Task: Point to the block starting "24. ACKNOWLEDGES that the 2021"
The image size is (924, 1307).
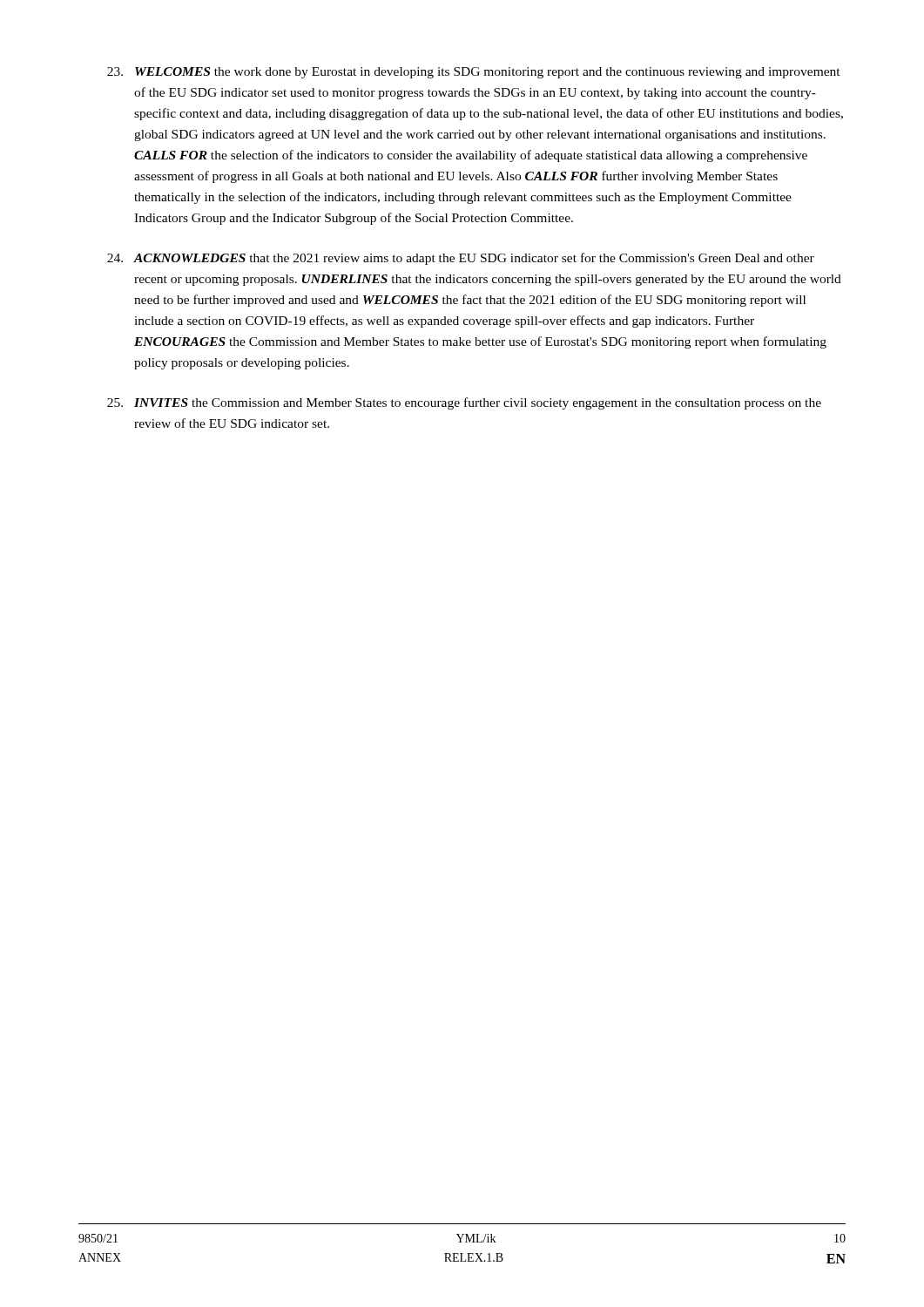Action: tap(462, 310)
